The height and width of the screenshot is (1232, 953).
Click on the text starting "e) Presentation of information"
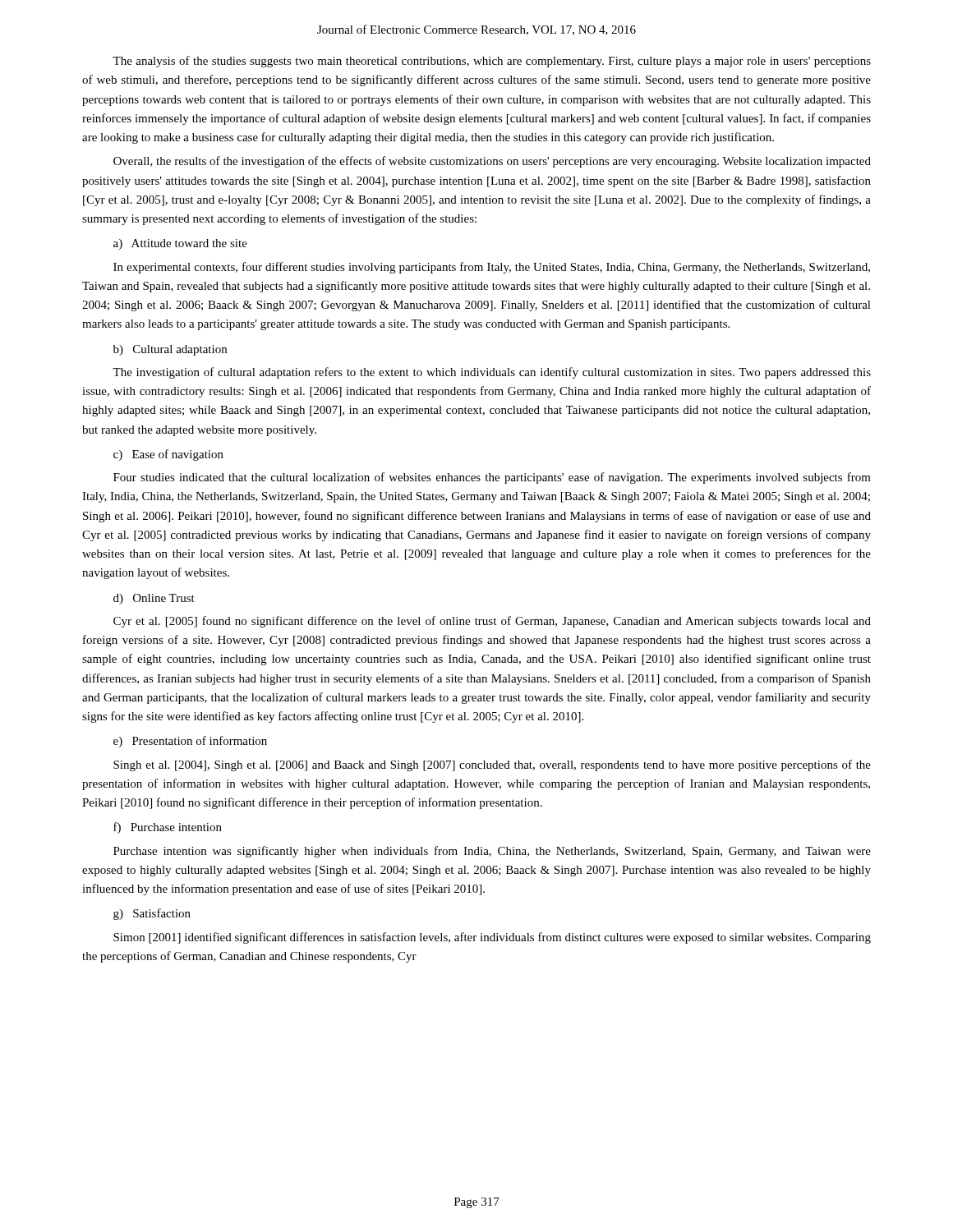pos(190,741)
